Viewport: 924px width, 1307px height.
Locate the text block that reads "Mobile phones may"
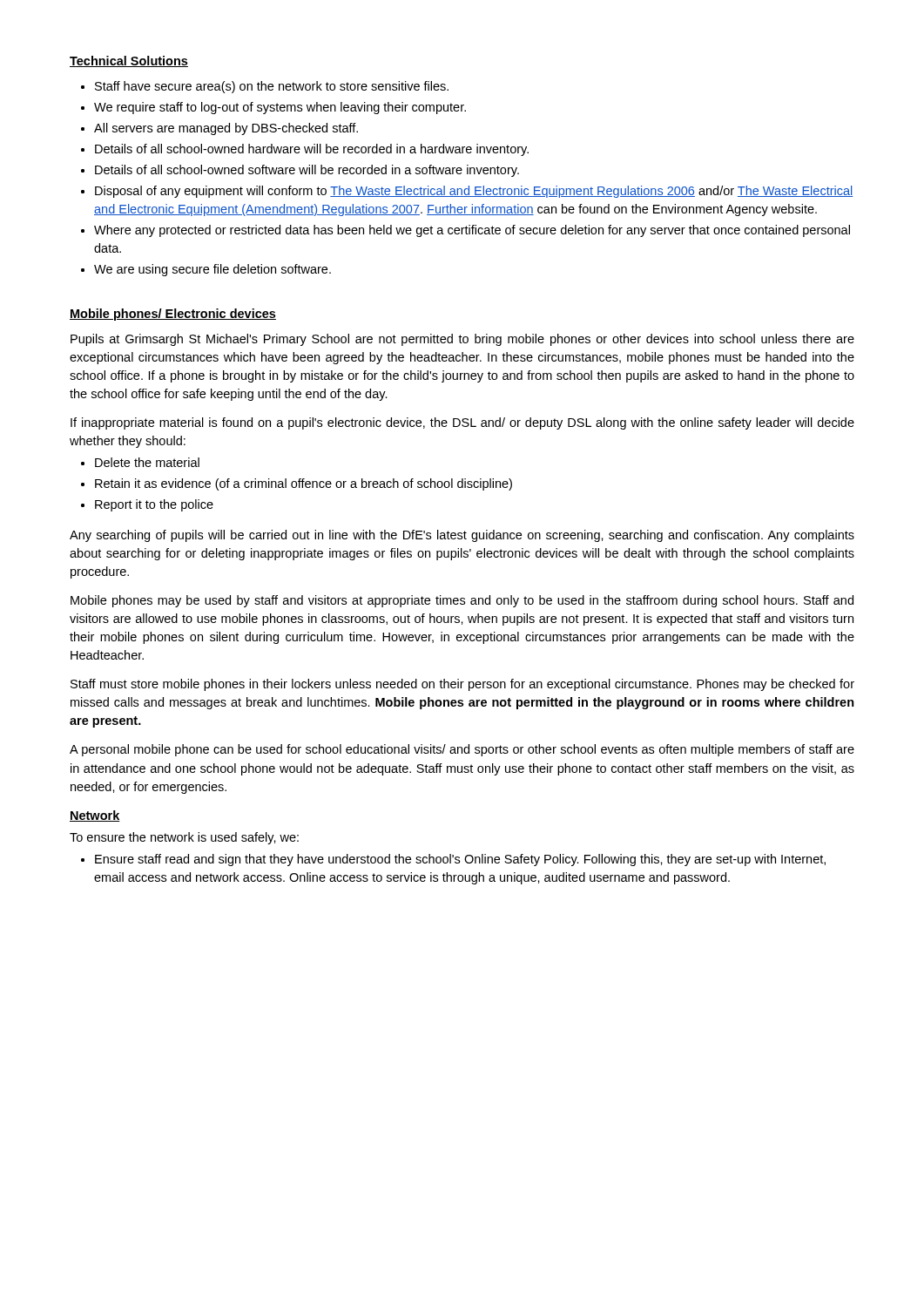pos(462,628)
